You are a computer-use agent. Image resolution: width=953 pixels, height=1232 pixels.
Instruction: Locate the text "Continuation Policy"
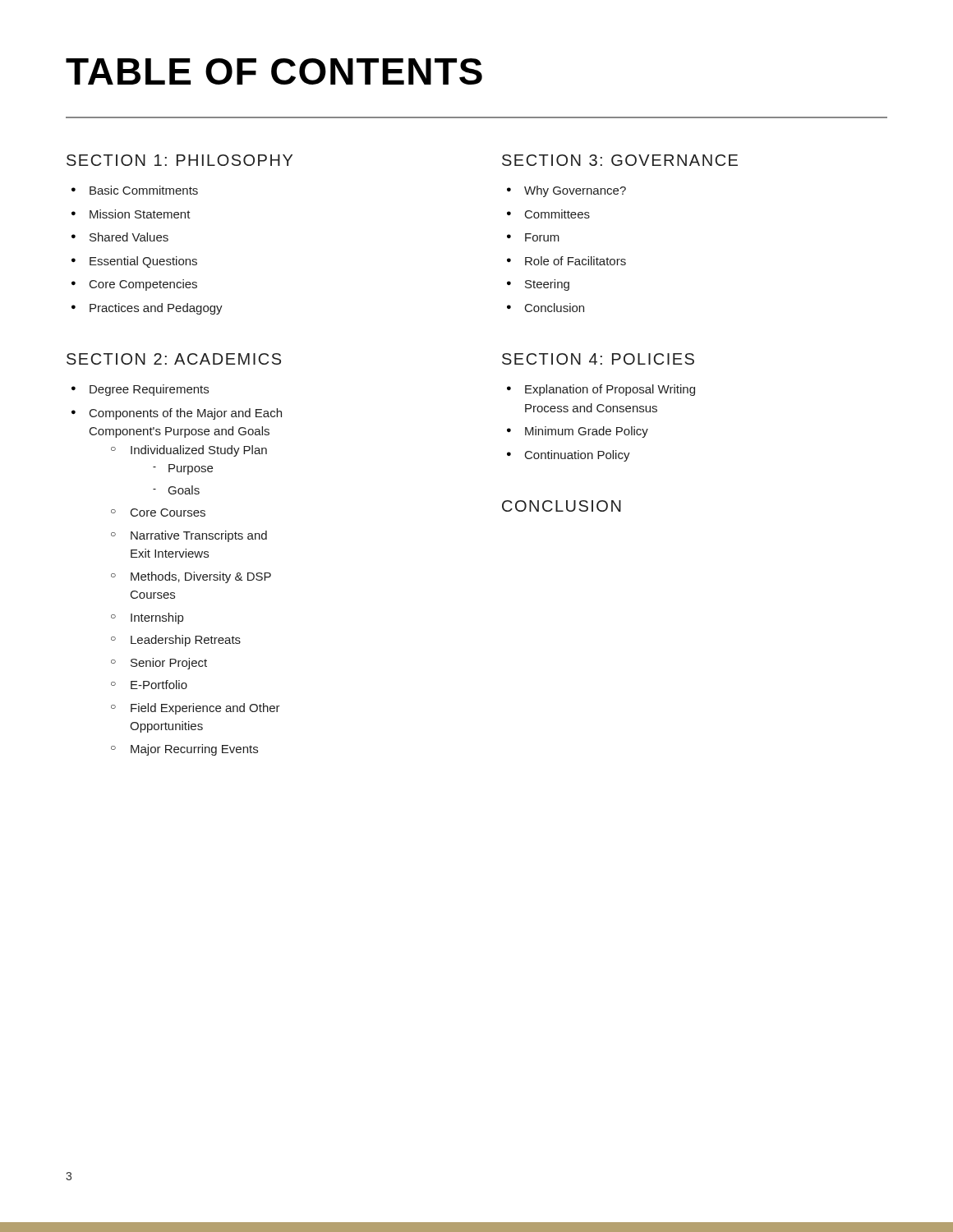coord(577,454)
